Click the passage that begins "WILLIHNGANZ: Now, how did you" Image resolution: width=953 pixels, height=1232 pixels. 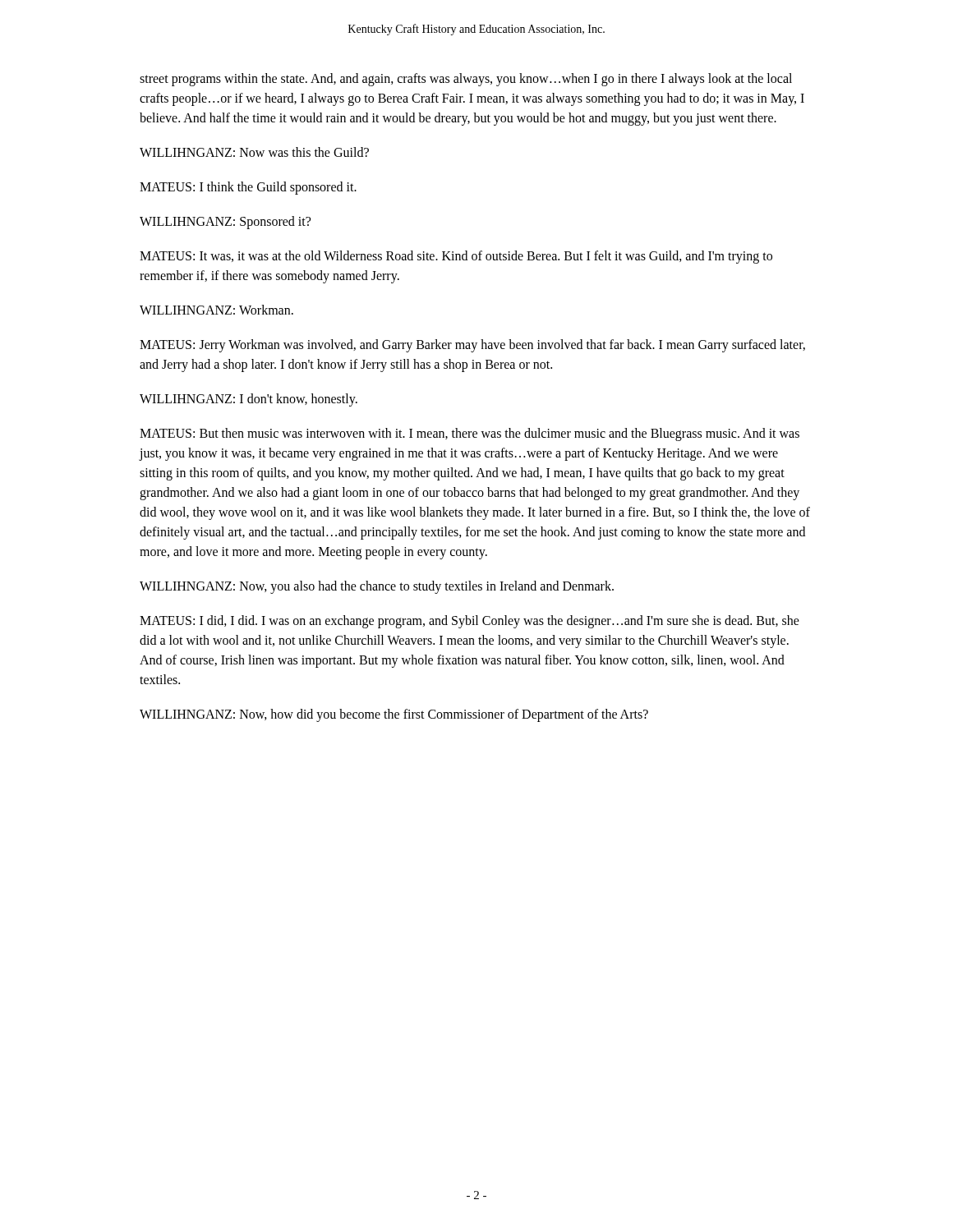[394, 714]
